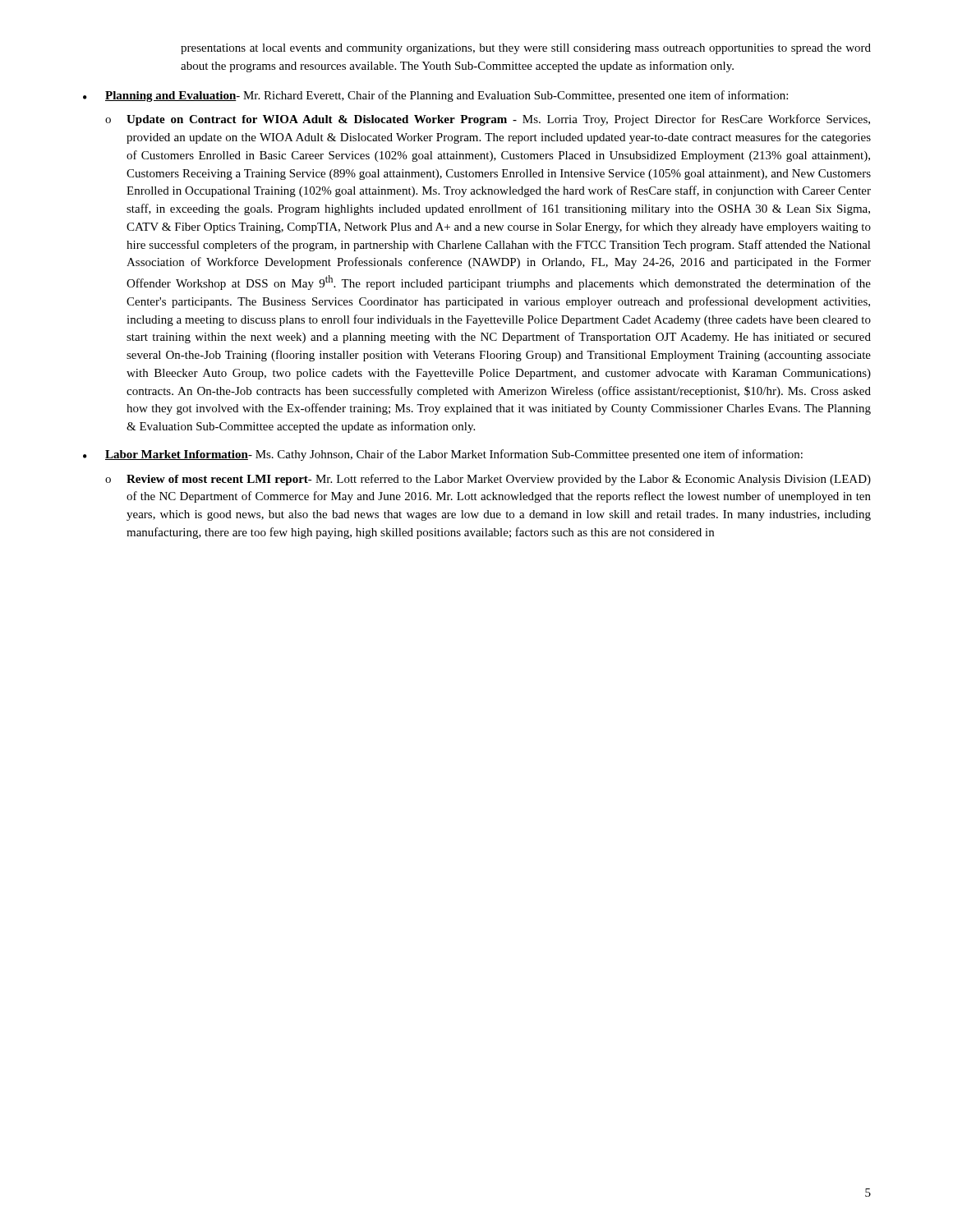Find the block on this page that starts "o Update on"
Screen dimensions: 1232x953
pyautogui.click(x=488, y=274)
